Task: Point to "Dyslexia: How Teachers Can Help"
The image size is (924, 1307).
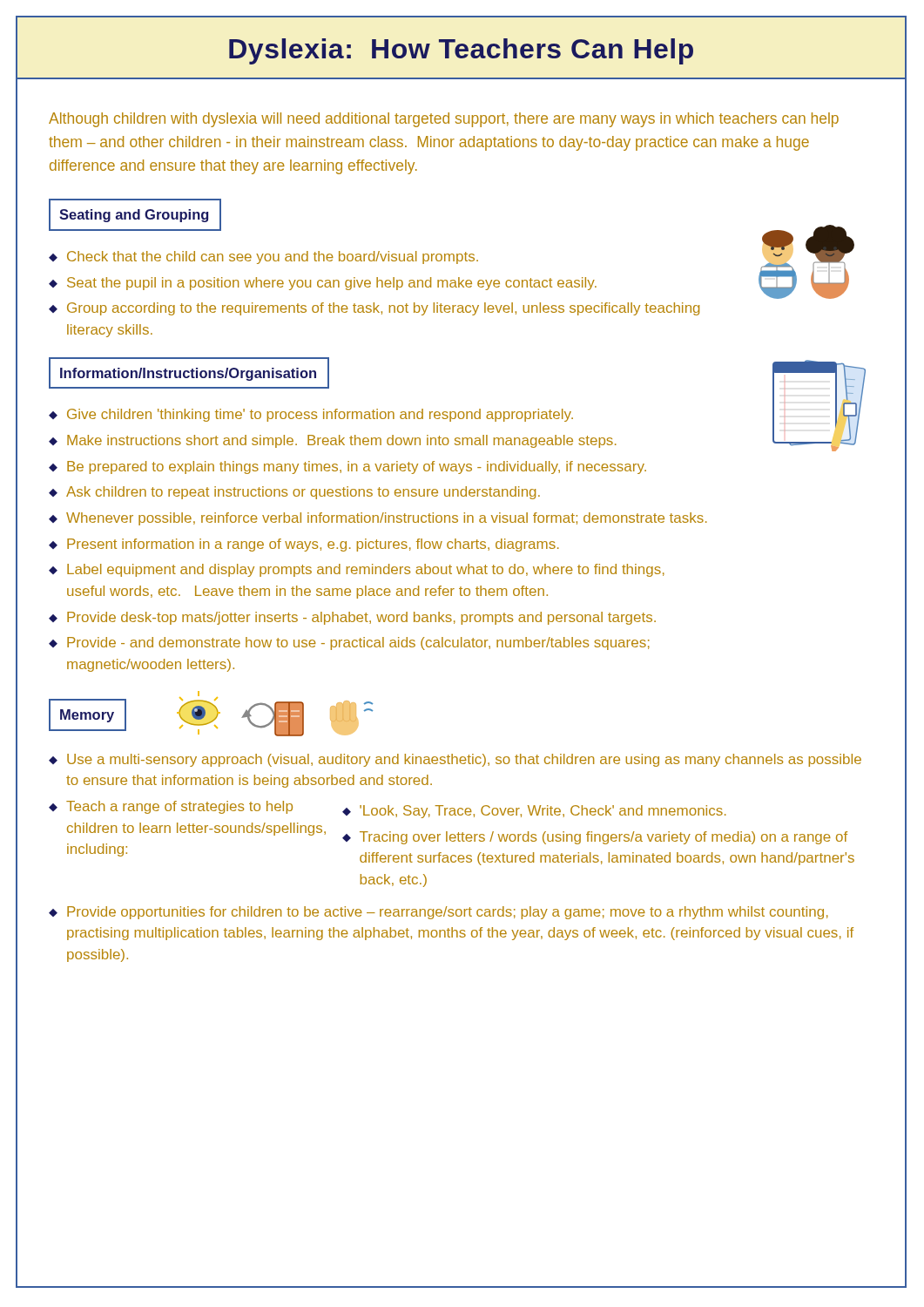Action: pos(461,49)
